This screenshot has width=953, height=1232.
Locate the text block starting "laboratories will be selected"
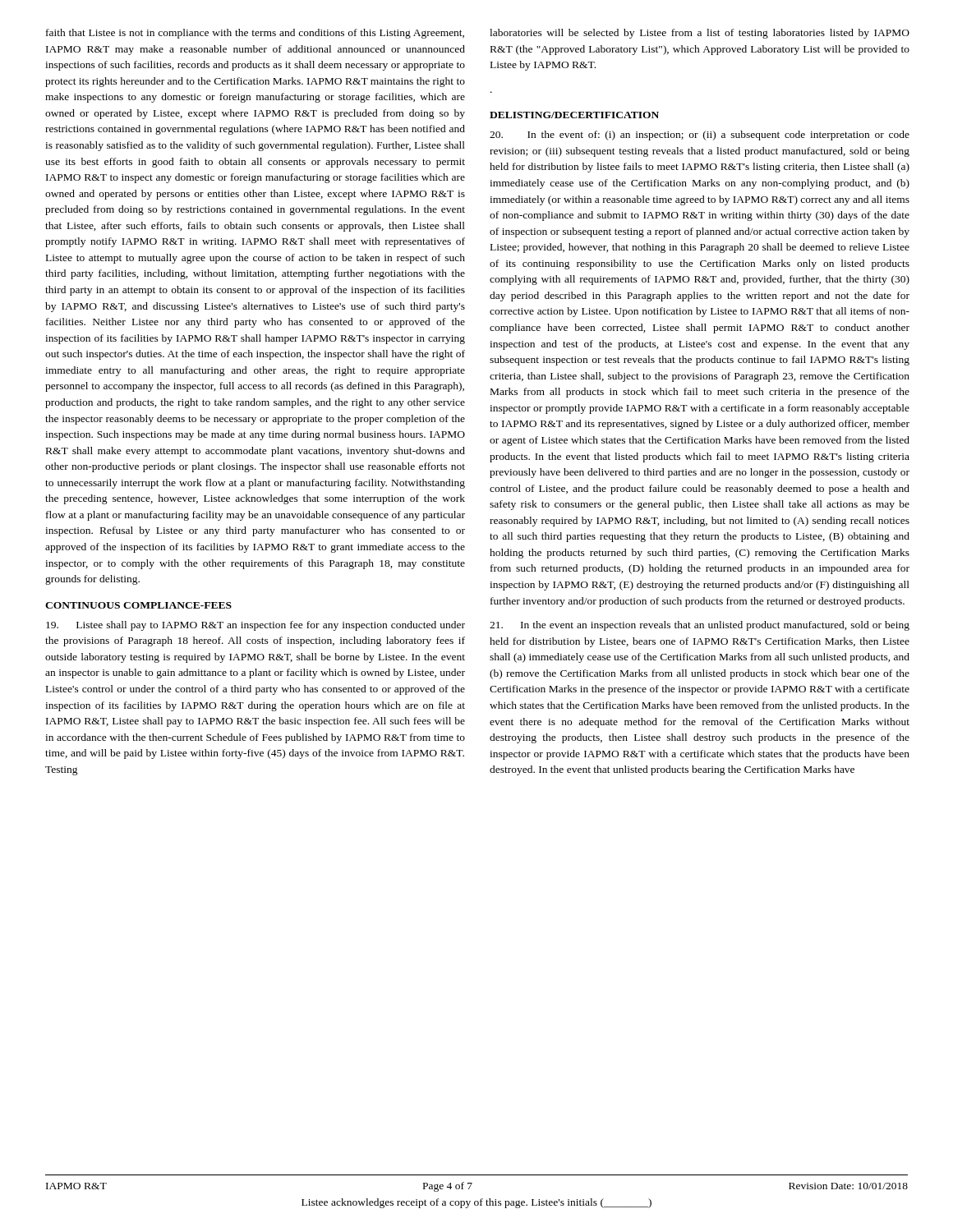point(700,48)
